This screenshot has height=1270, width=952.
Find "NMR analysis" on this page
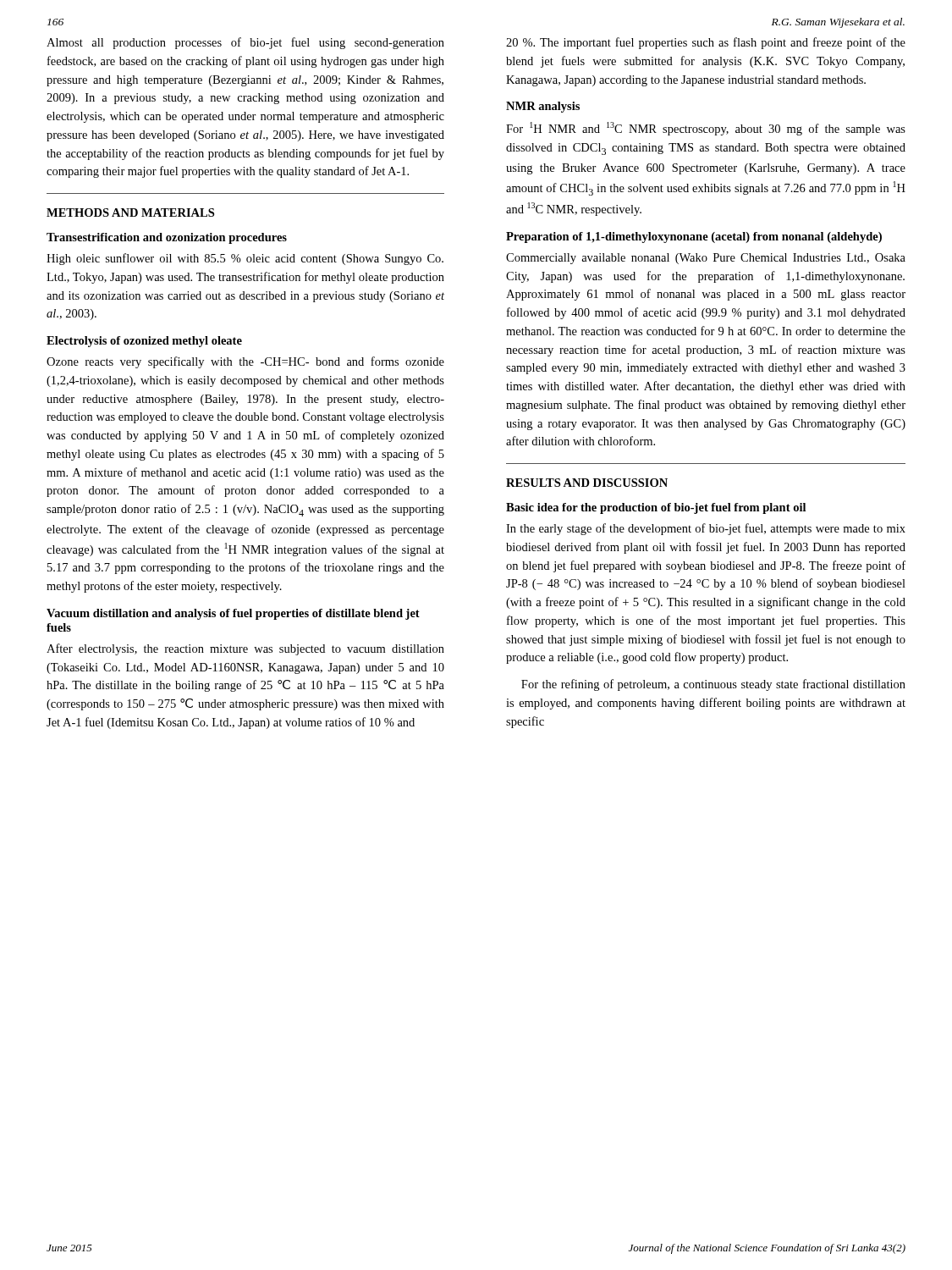[x=543, y=106]
